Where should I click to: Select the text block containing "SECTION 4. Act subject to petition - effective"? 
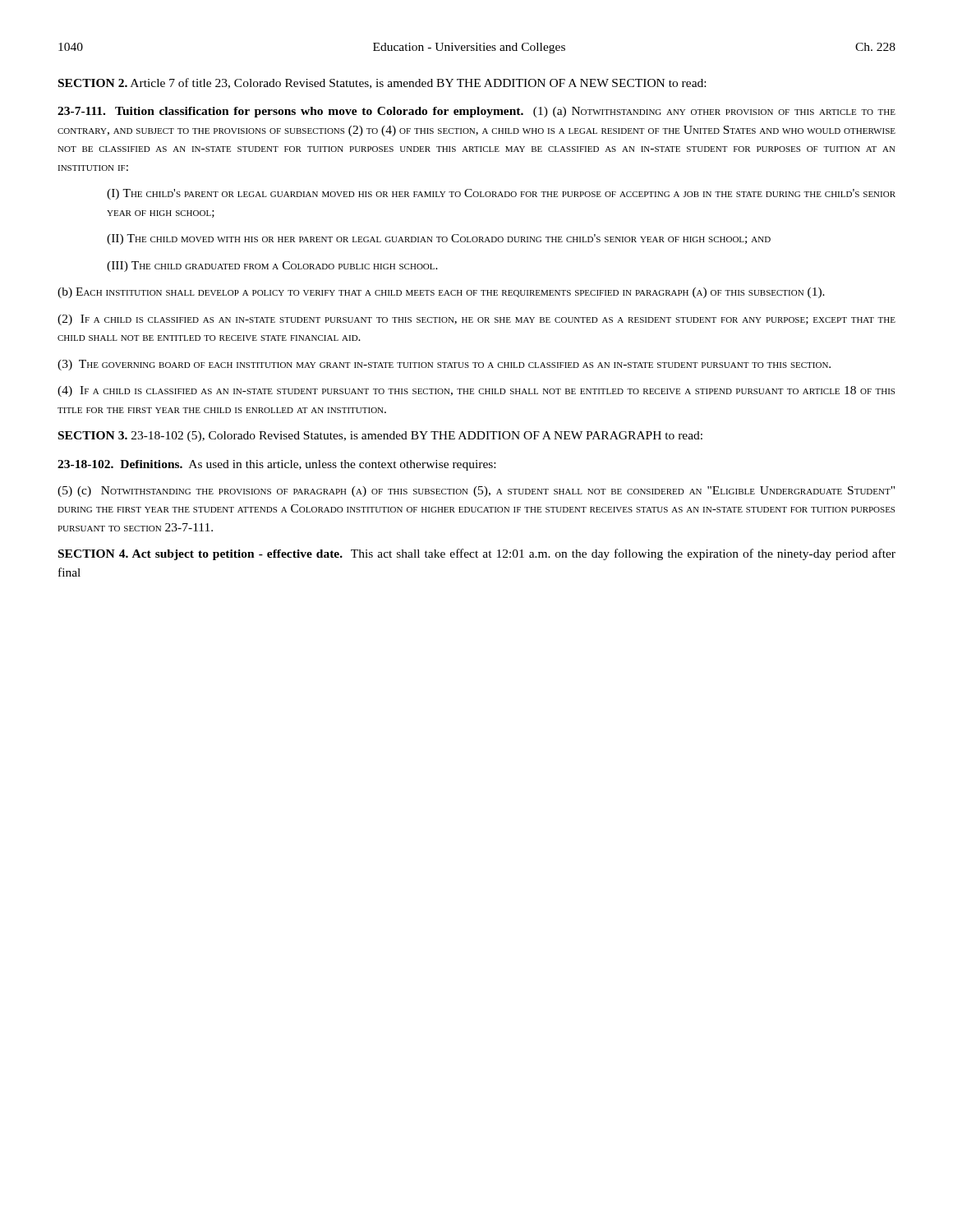click(x=476, y=563)
